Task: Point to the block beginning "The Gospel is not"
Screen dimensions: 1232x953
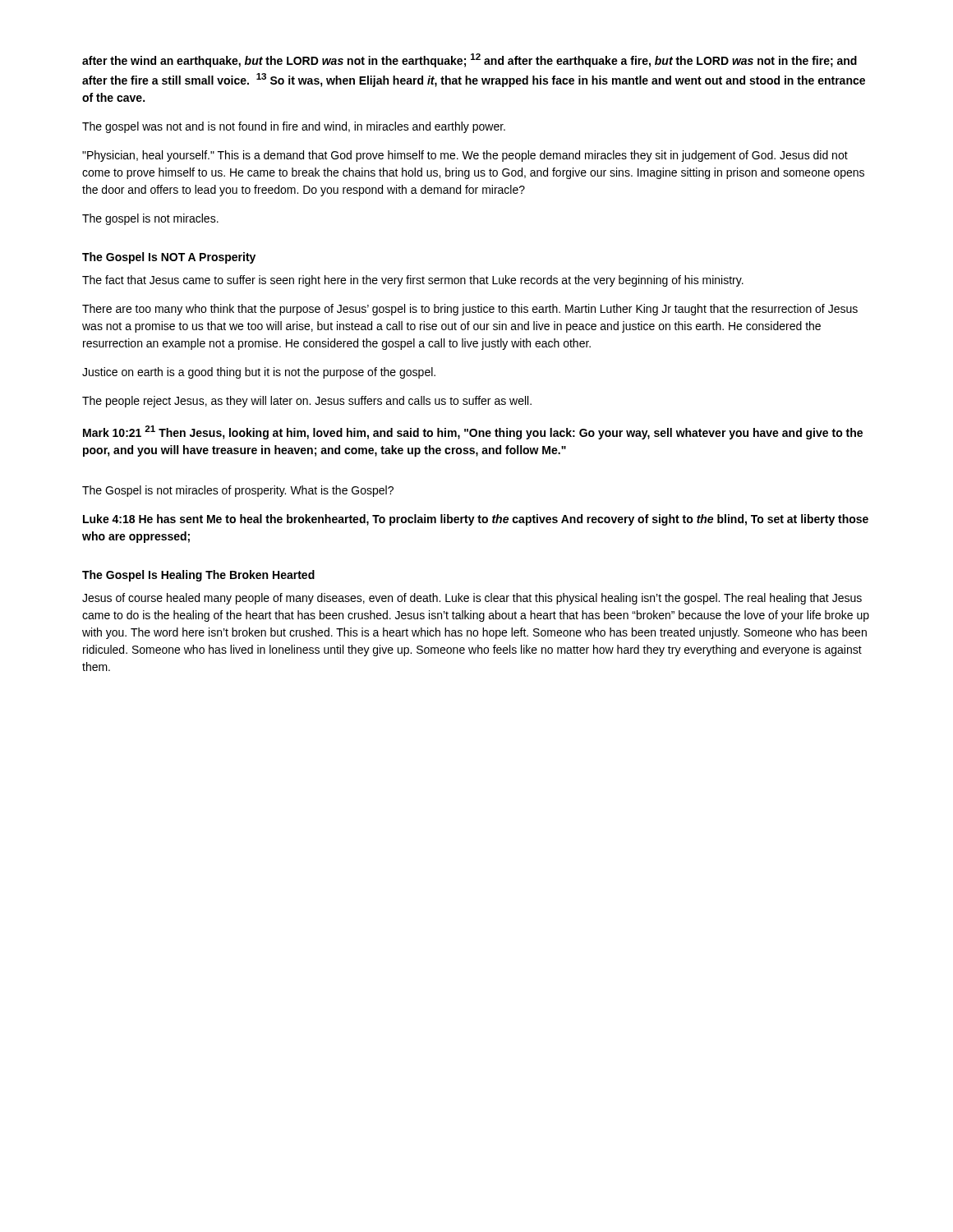Action: (238, 490)
